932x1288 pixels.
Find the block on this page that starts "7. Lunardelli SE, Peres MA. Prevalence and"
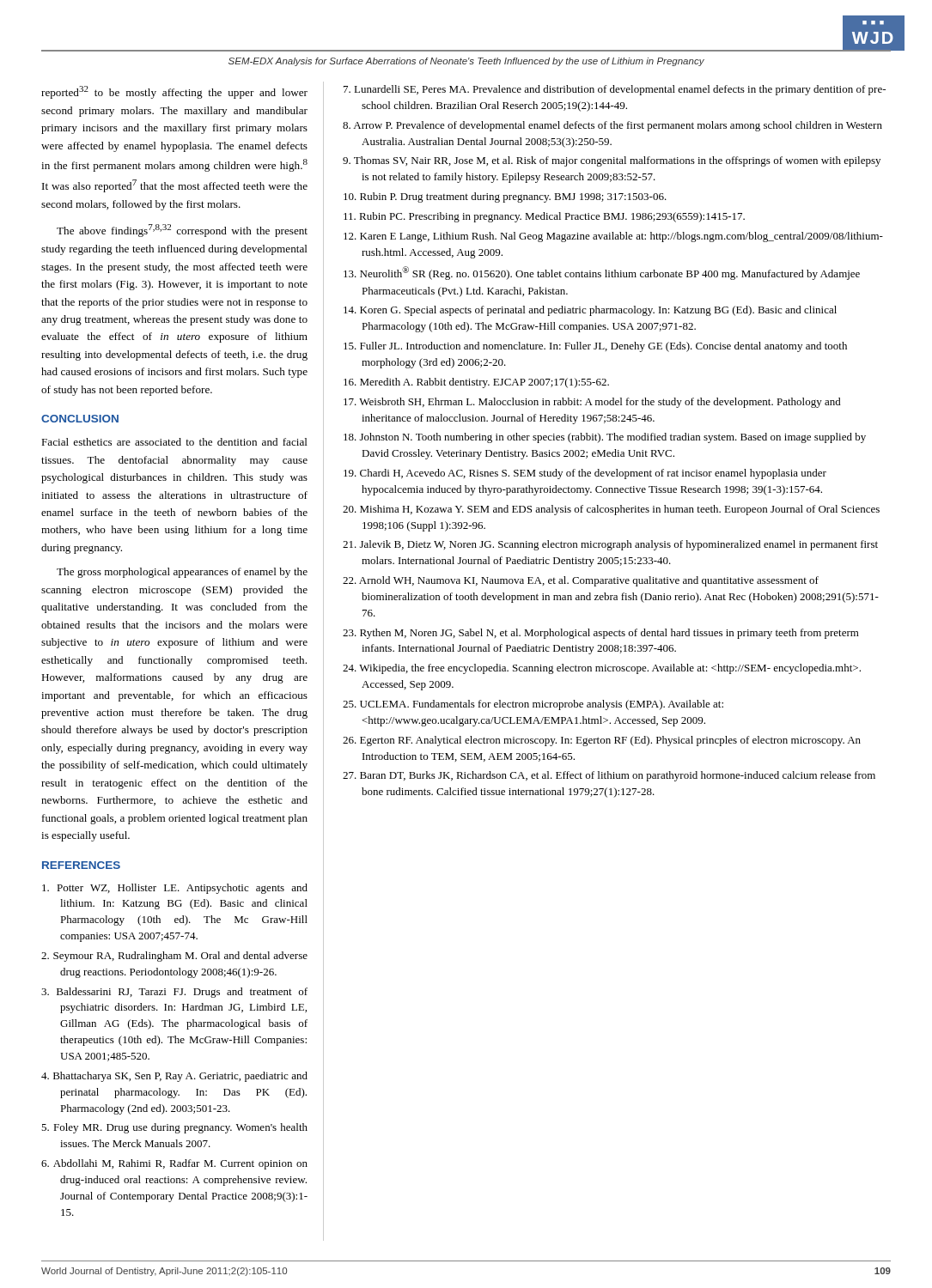(x=617, y=441)
